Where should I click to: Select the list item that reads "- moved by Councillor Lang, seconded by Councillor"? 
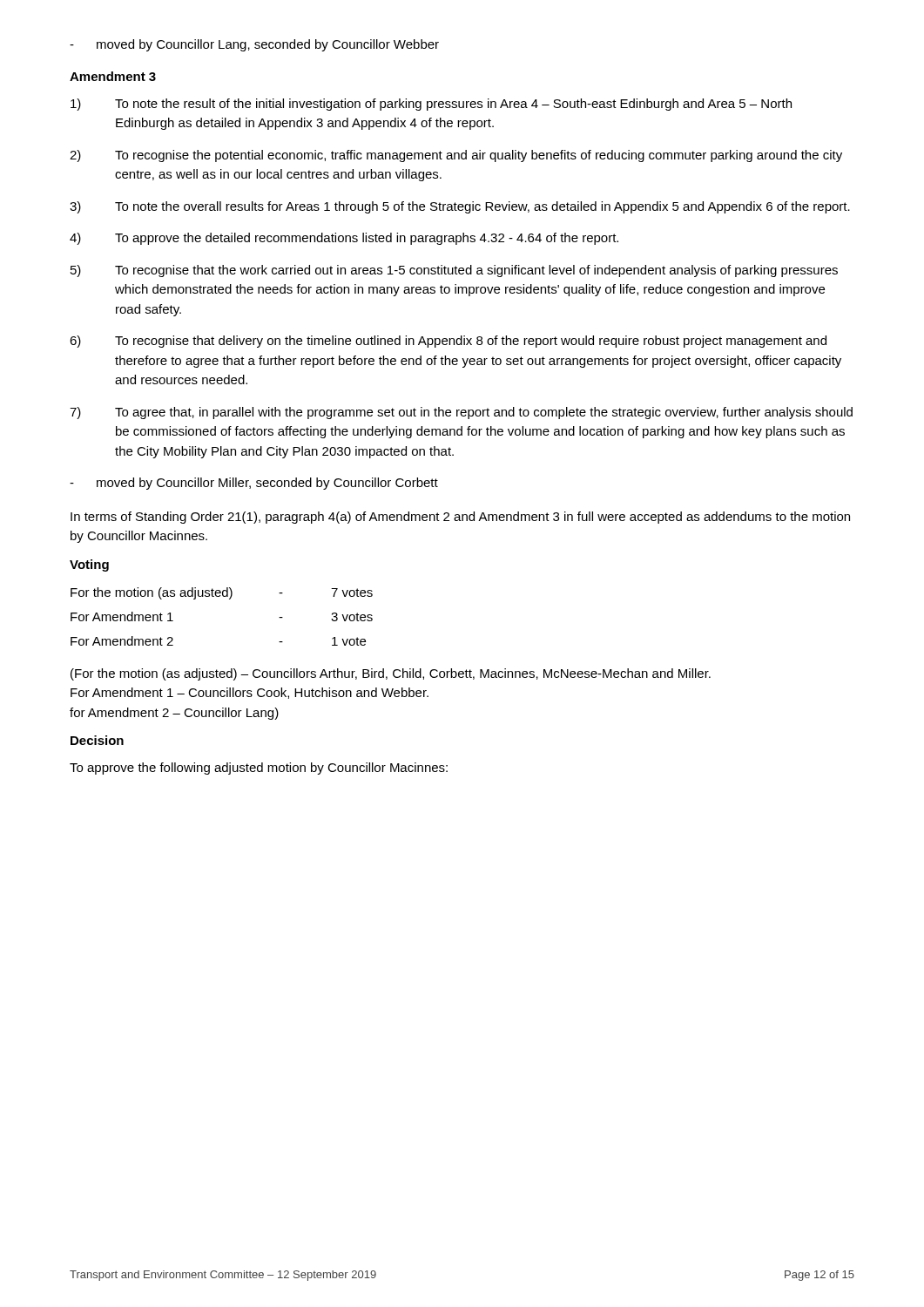pyautogui.click(x=254, y=45)
